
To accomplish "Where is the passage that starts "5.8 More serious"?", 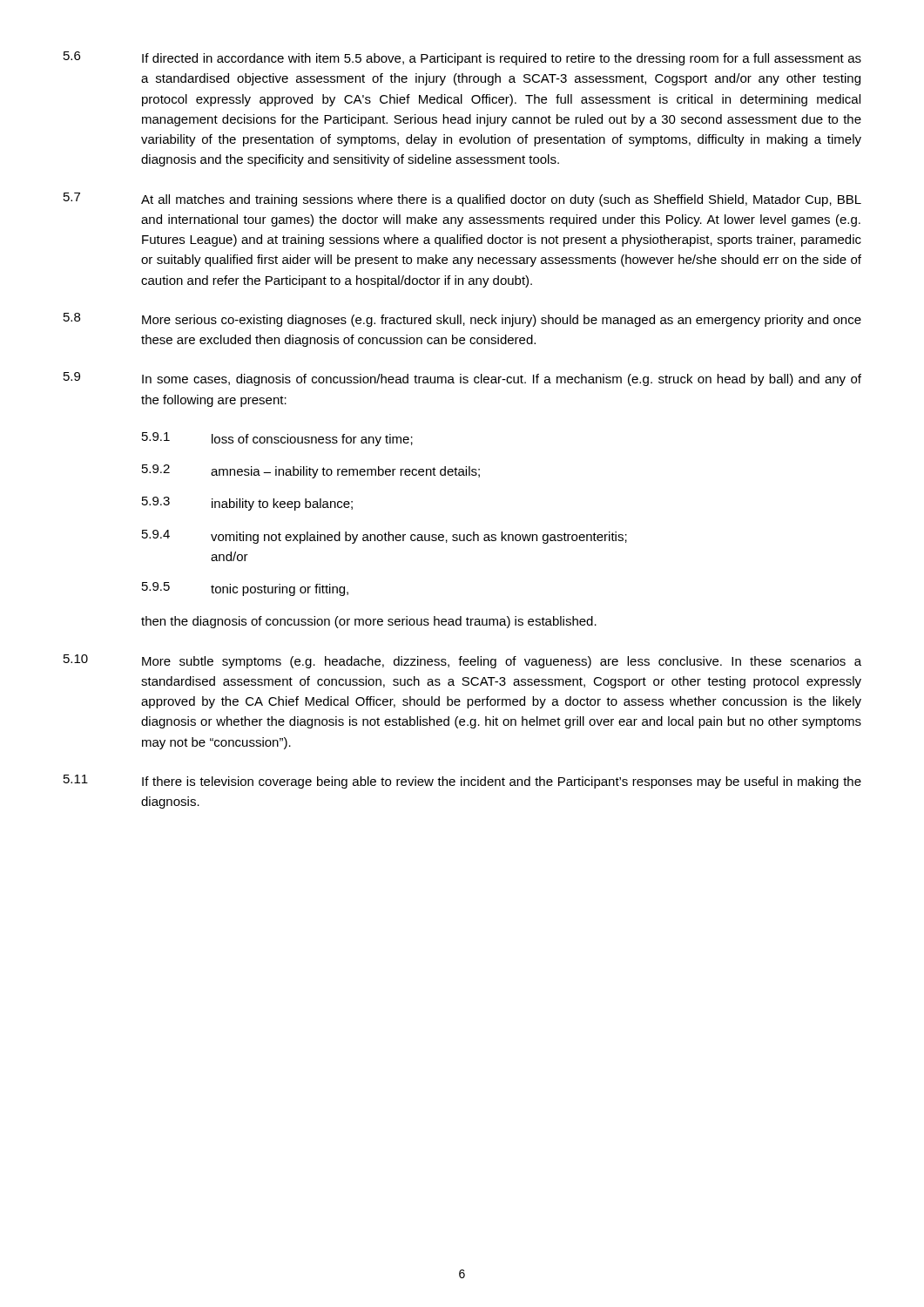I will [462, 329].
